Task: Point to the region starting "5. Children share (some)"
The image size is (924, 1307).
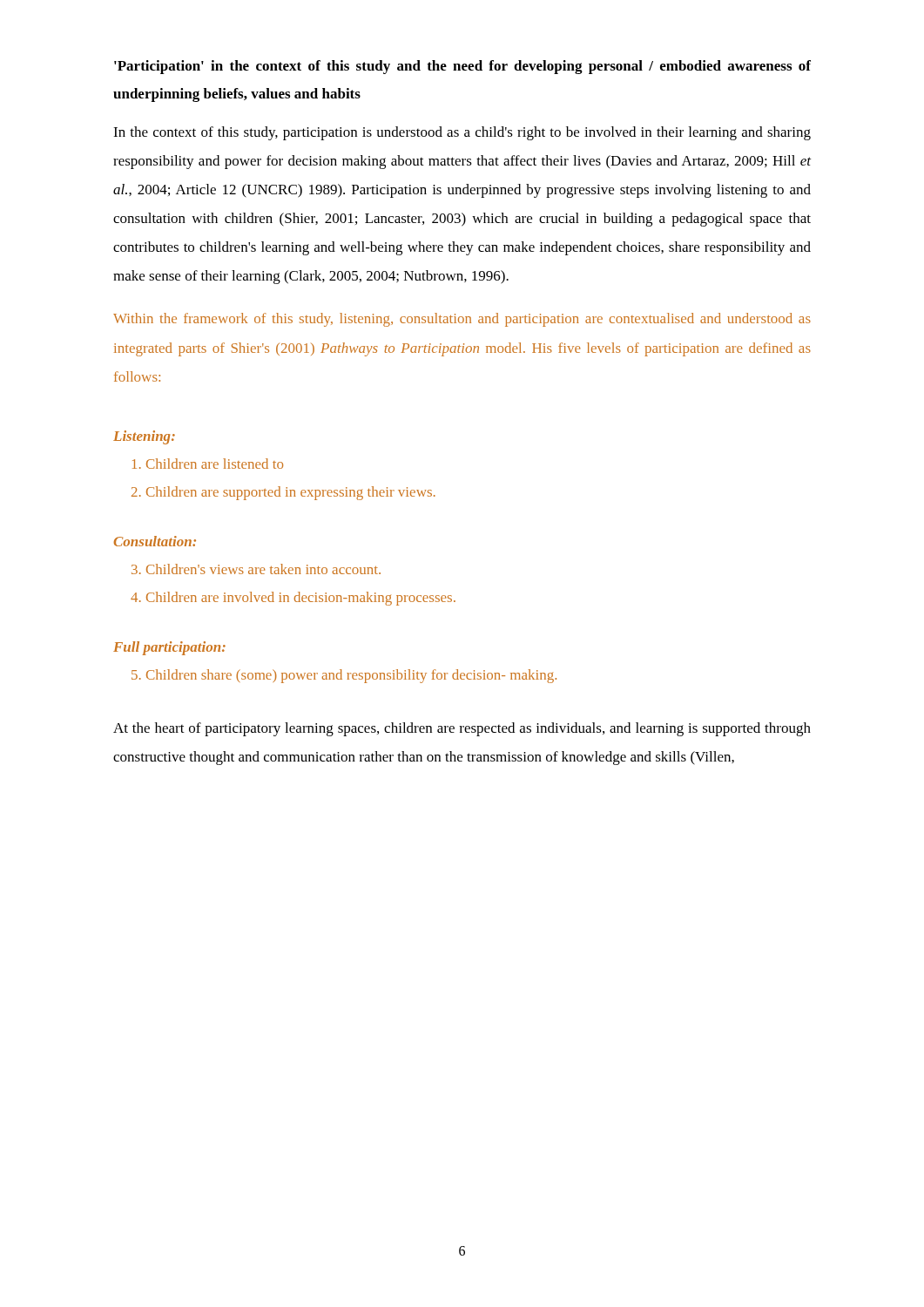Action: (x=344, y=675)
